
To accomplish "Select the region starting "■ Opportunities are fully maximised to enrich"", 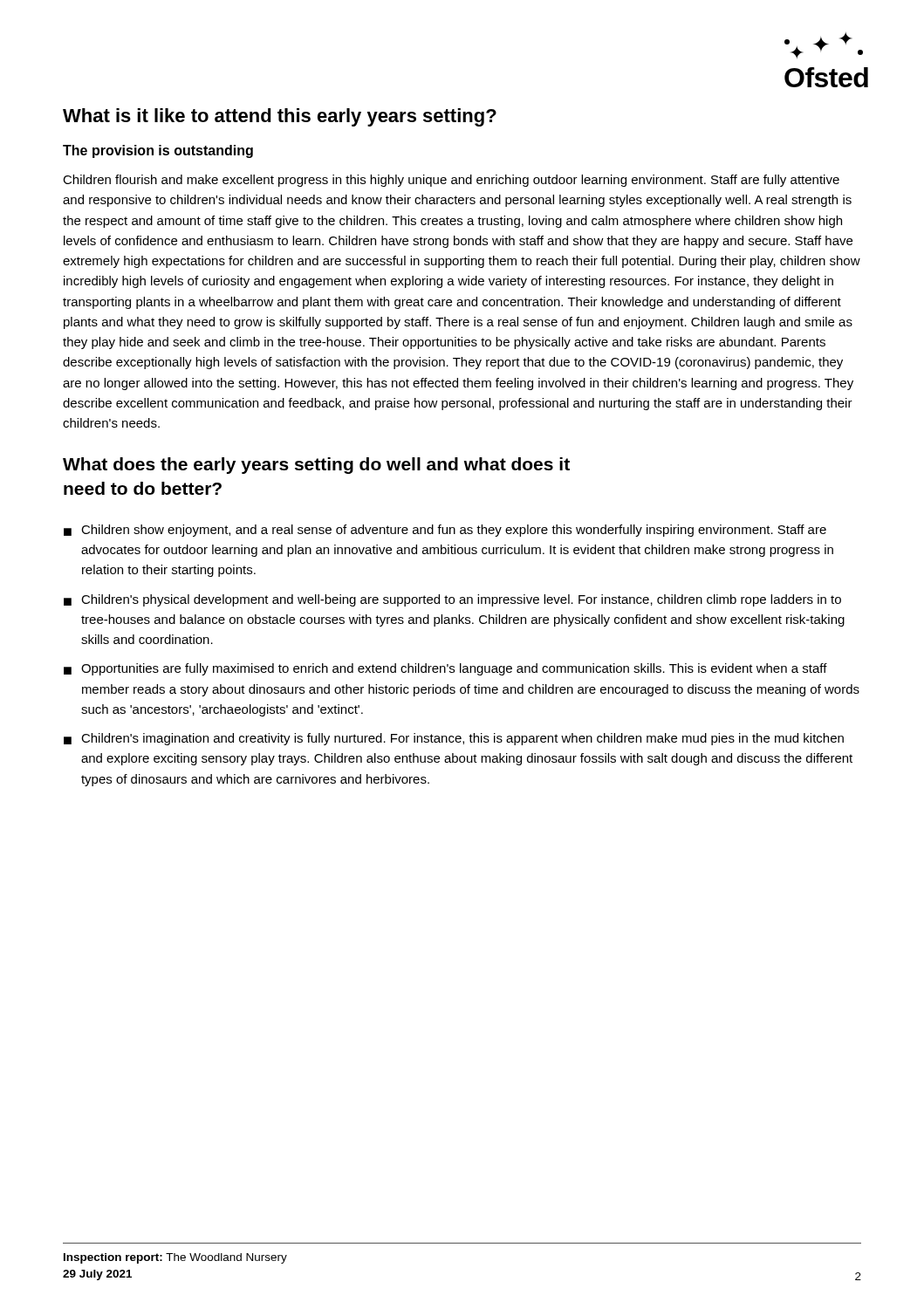I will point(462,689).
